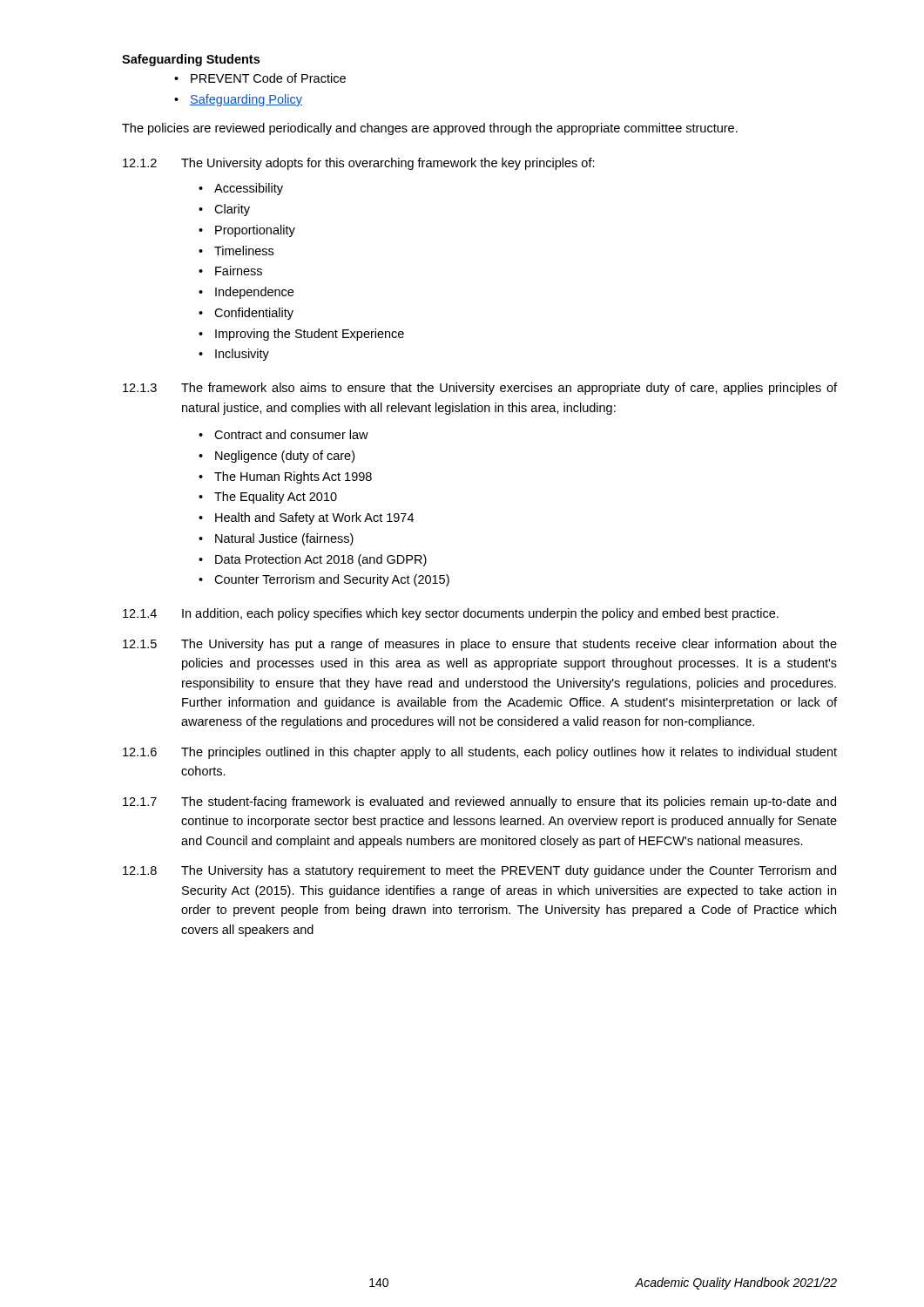Screen dimensions: 1307x924
Task: Point to the text starting "The Human Rights Act 1998"
Action: click(x=293, y=476)
